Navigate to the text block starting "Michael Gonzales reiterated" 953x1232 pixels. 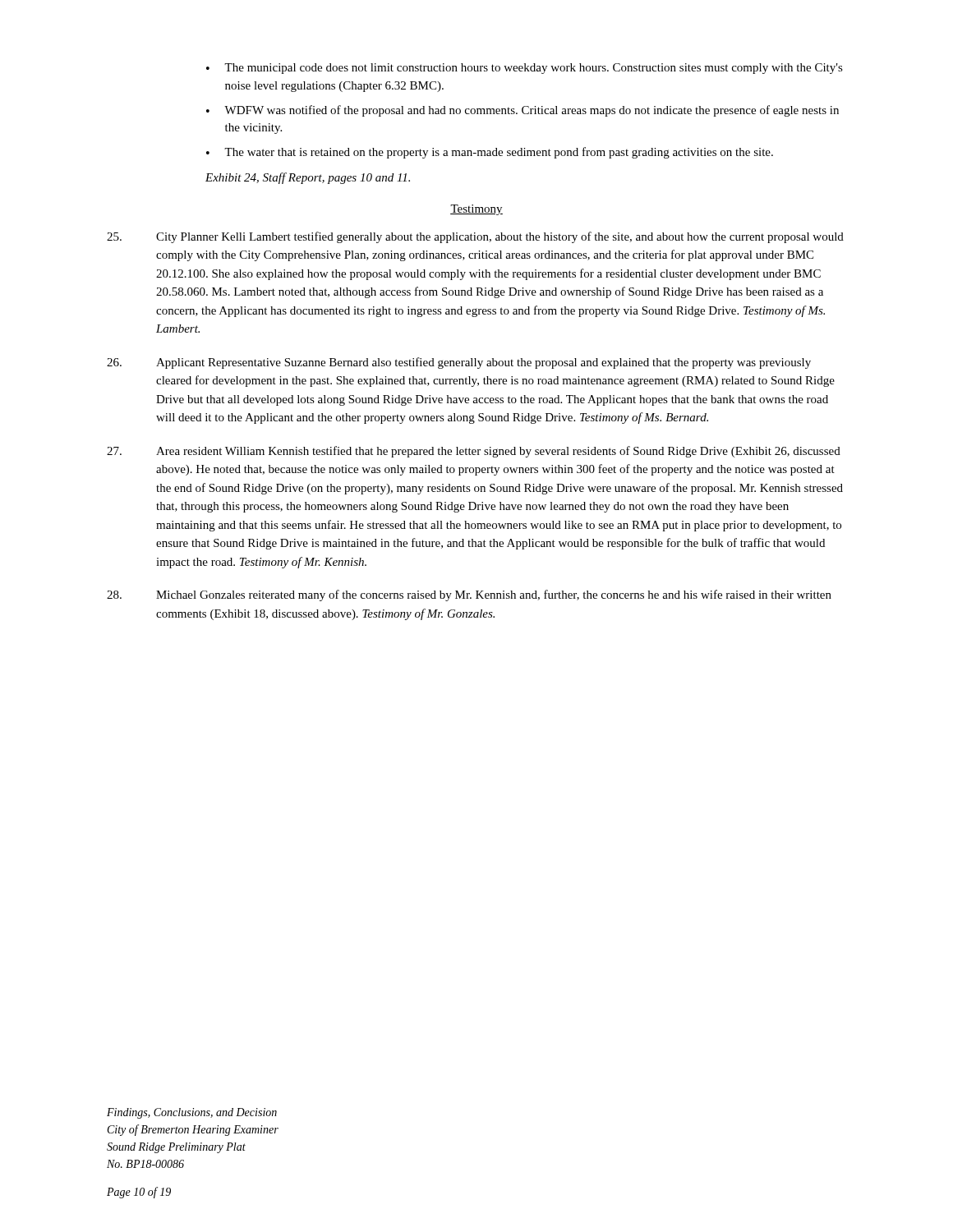tap(476, 604)
